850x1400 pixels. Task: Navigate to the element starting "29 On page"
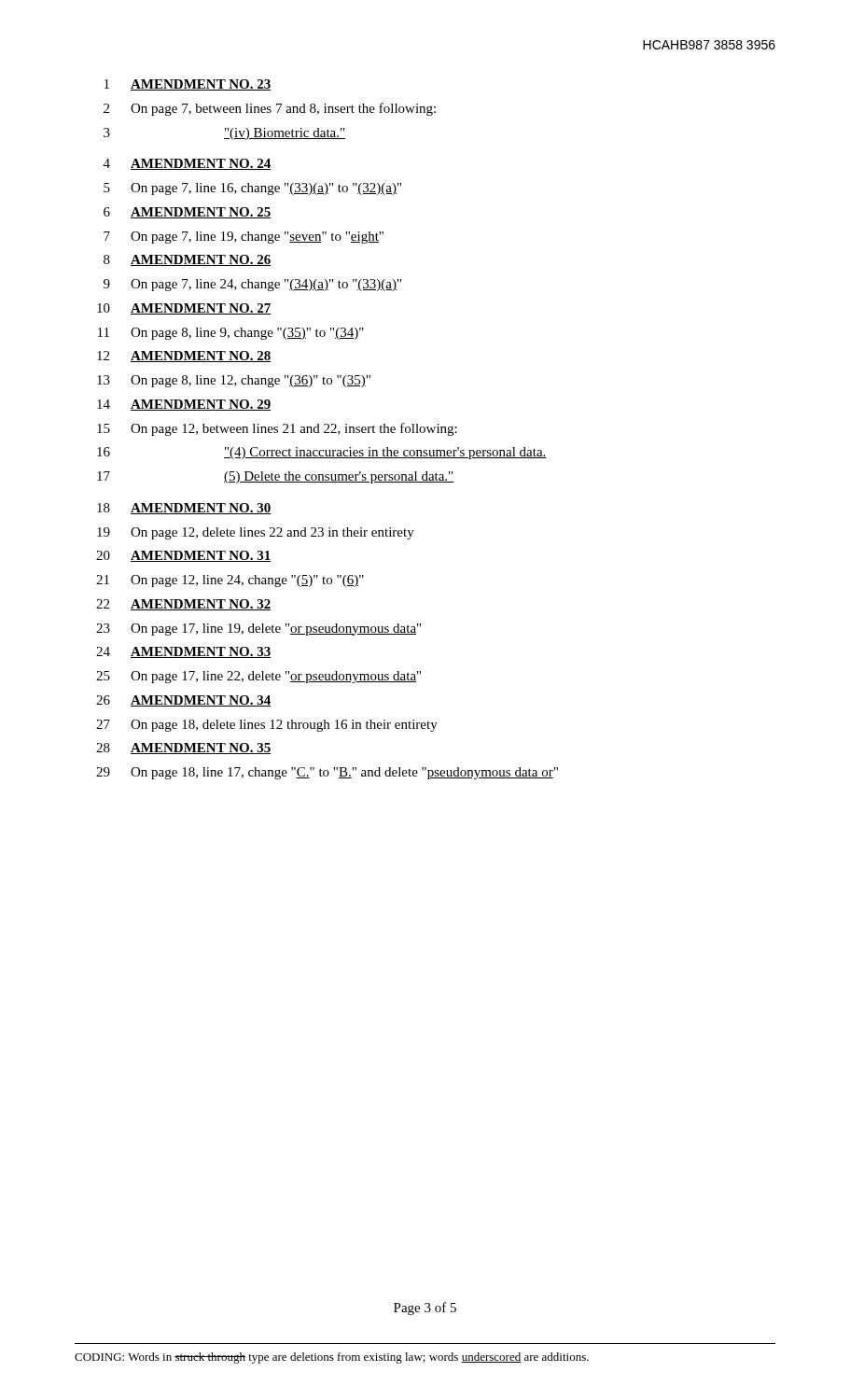[425, 773]
